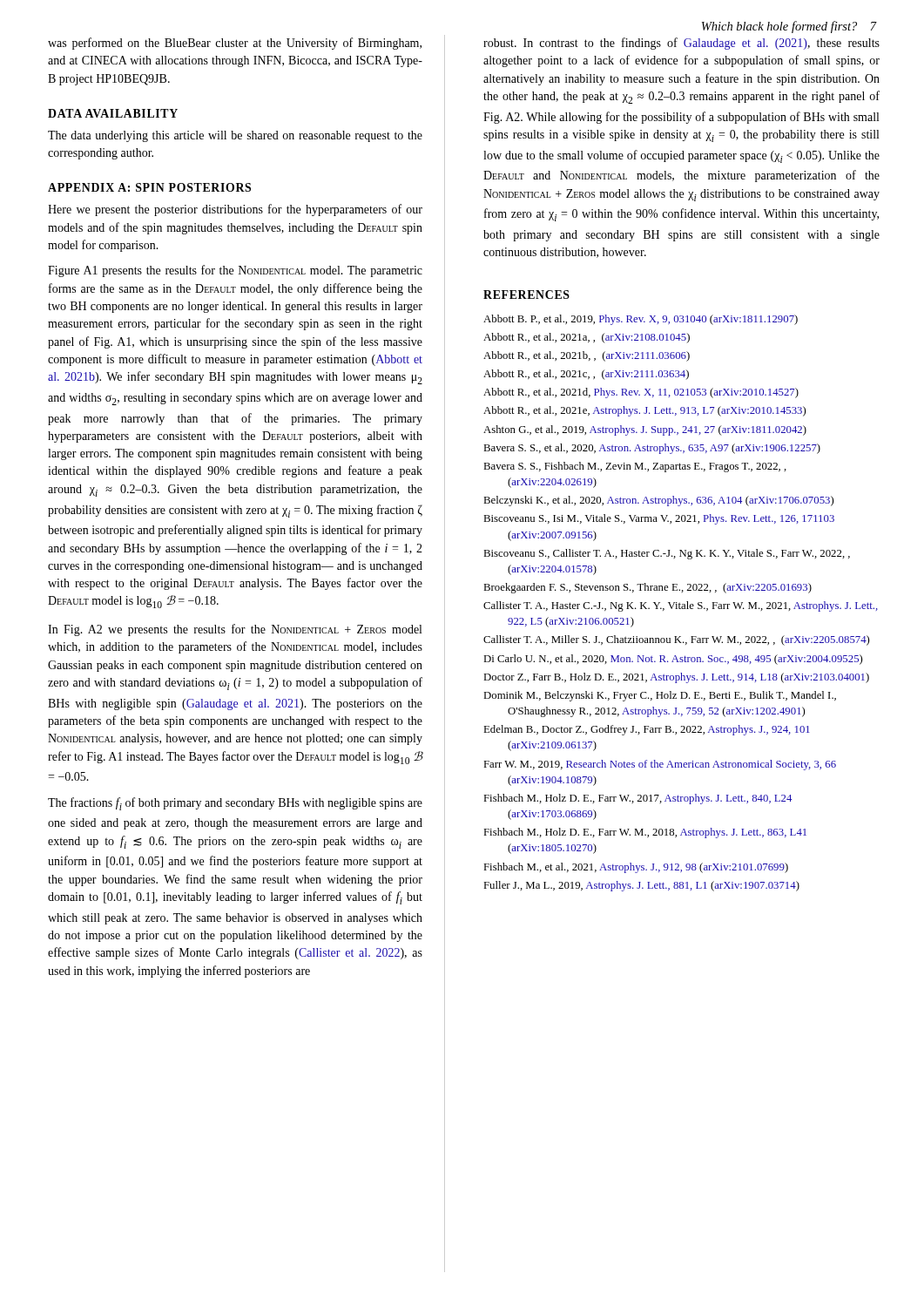Click on the region starting "Broekgaarden F. S., Stevenson S.,"
Viewport: 924px width, 1307px height.
647,587
